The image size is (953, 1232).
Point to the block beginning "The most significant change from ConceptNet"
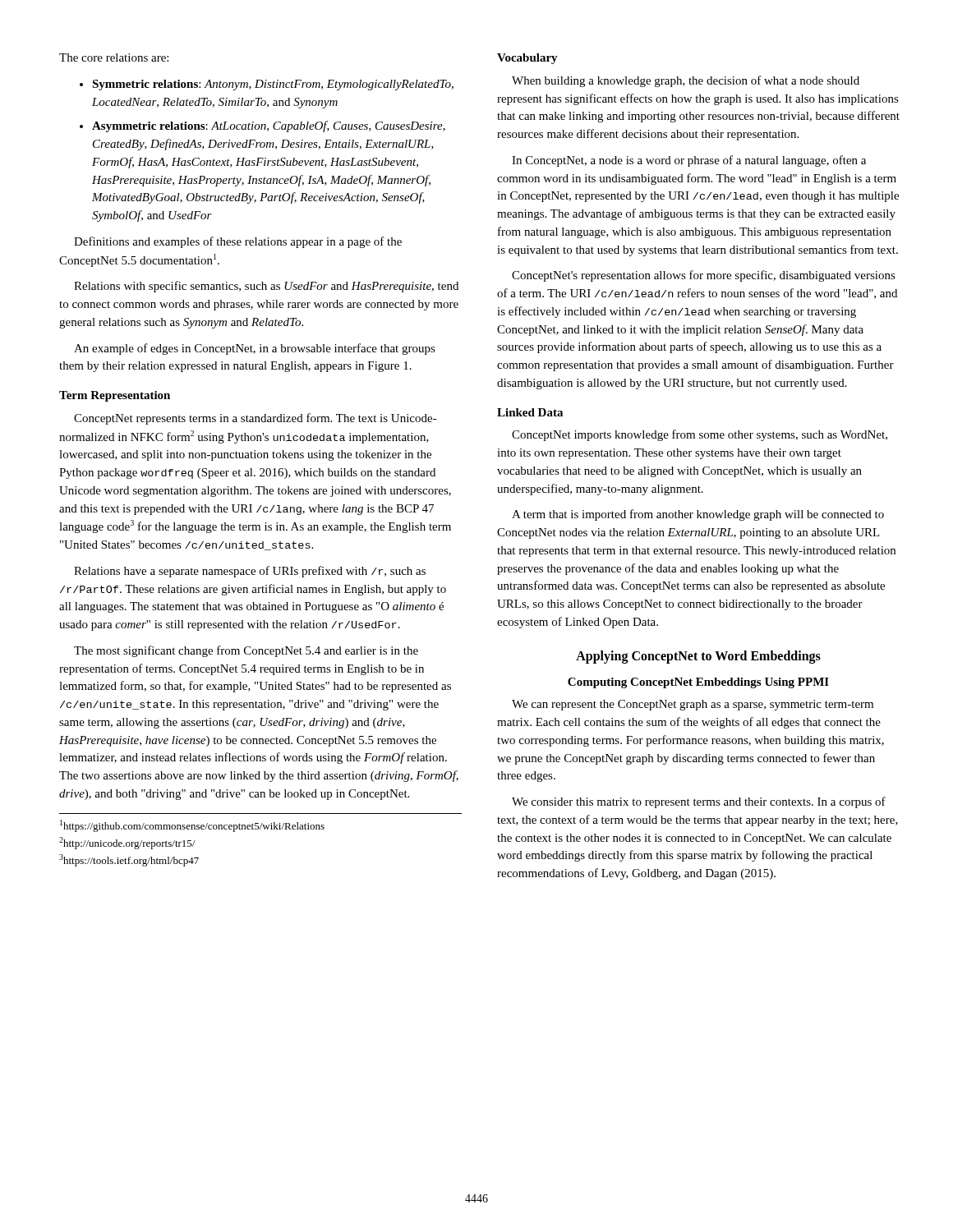(x=259, y=722)
